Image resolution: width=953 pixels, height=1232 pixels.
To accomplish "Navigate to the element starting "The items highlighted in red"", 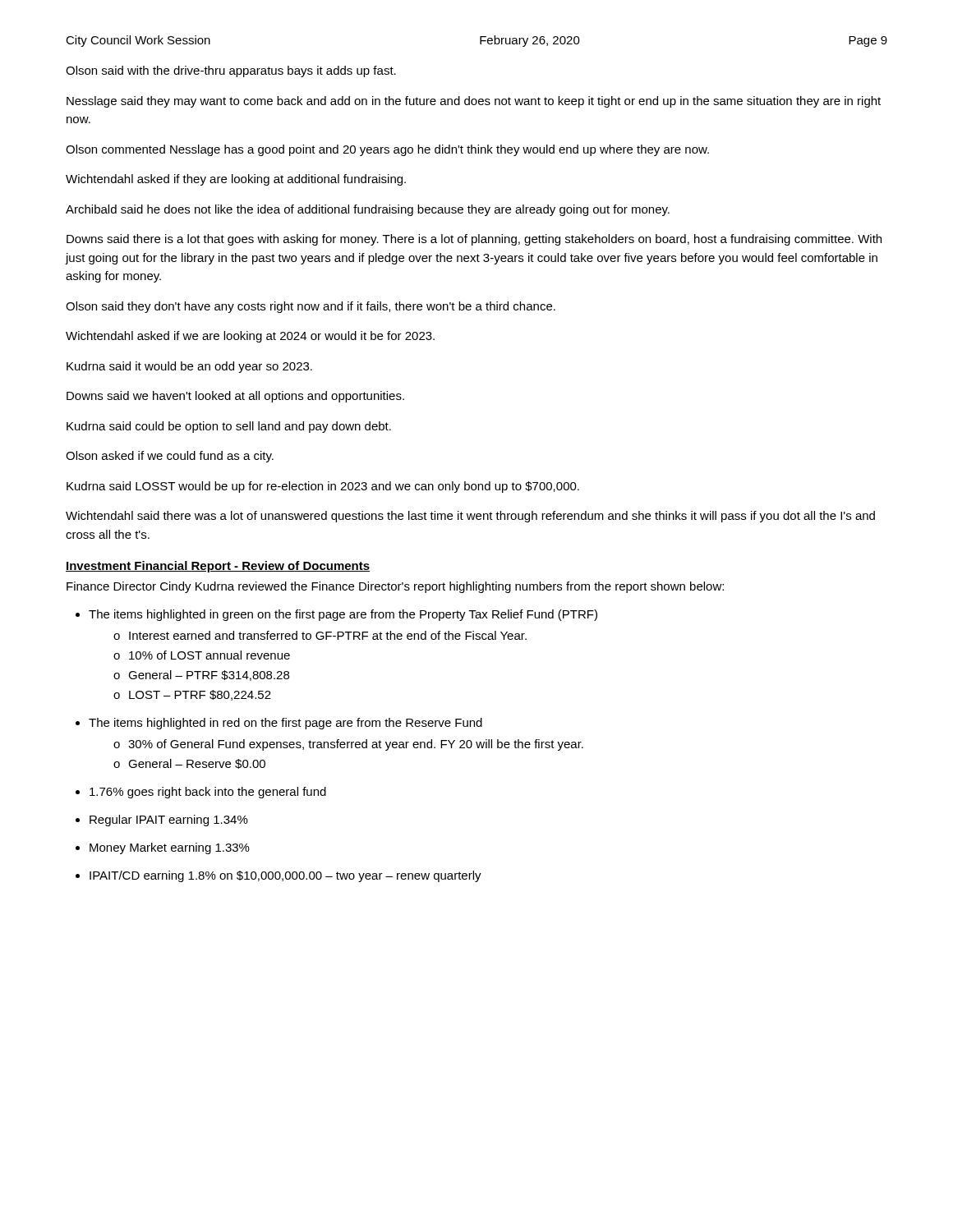I will (476, 743).
